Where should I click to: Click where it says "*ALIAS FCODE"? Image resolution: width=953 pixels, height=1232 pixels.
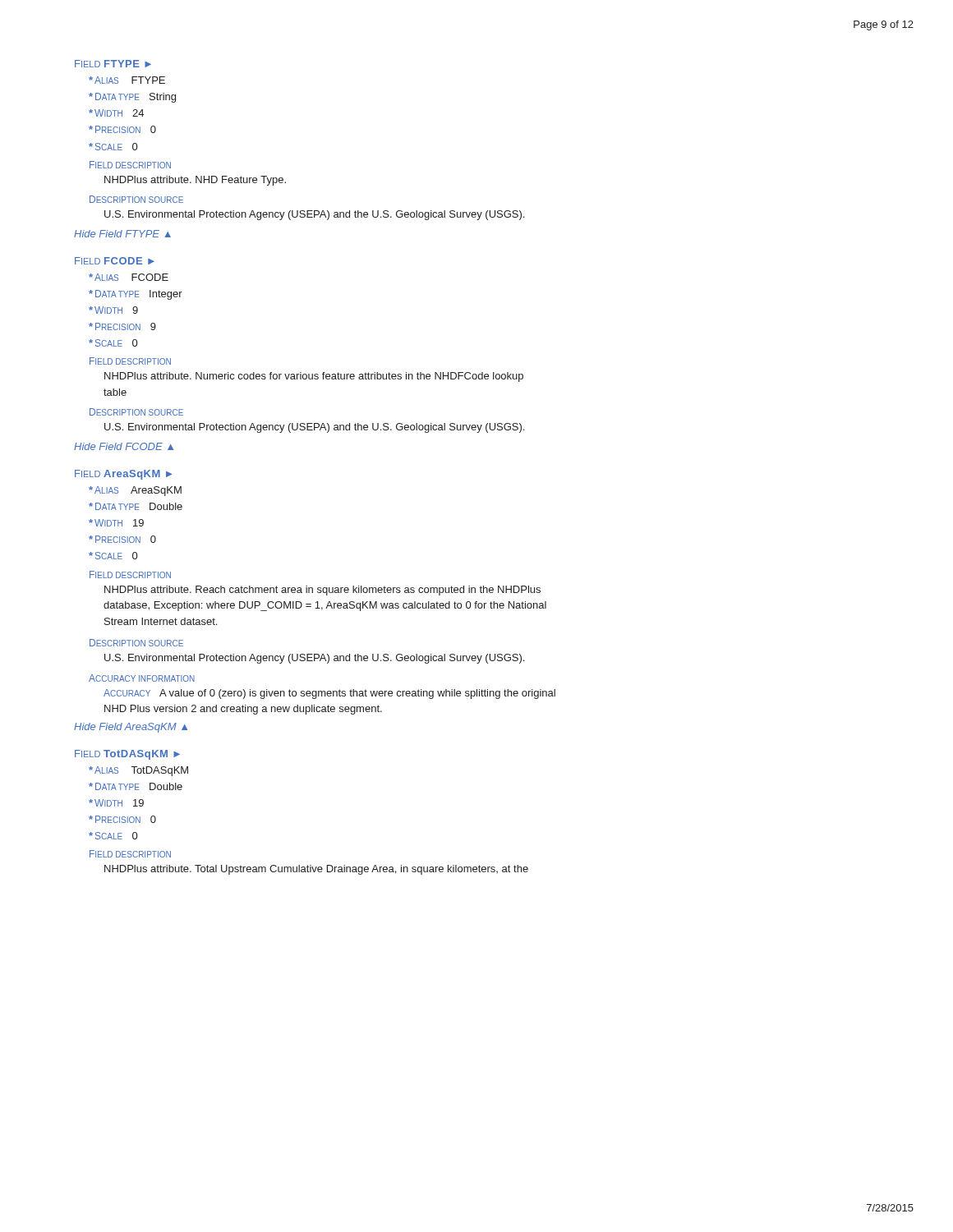point(129,277)
